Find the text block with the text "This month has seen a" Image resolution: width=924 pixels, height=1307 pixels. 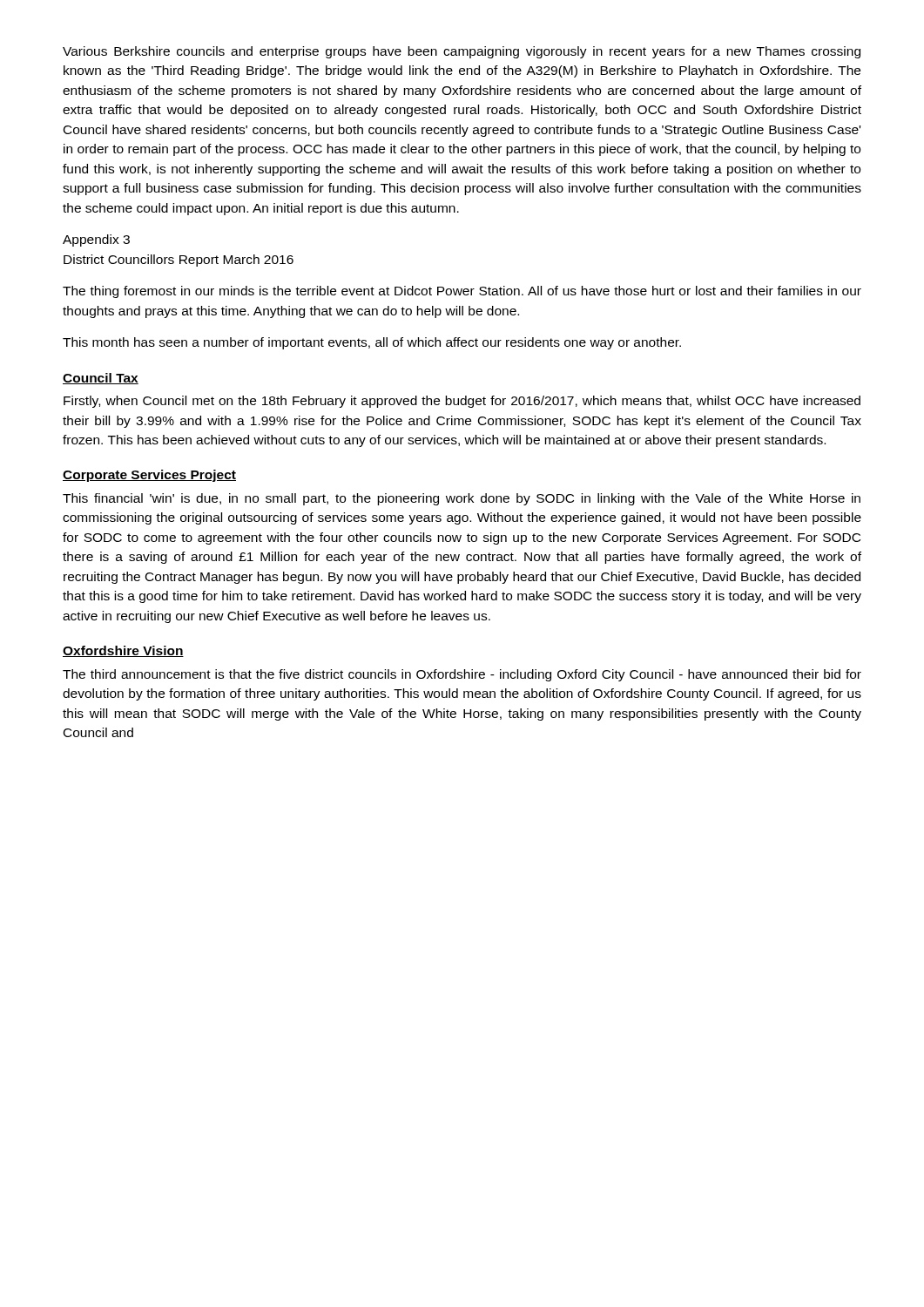tap(373, 342)
